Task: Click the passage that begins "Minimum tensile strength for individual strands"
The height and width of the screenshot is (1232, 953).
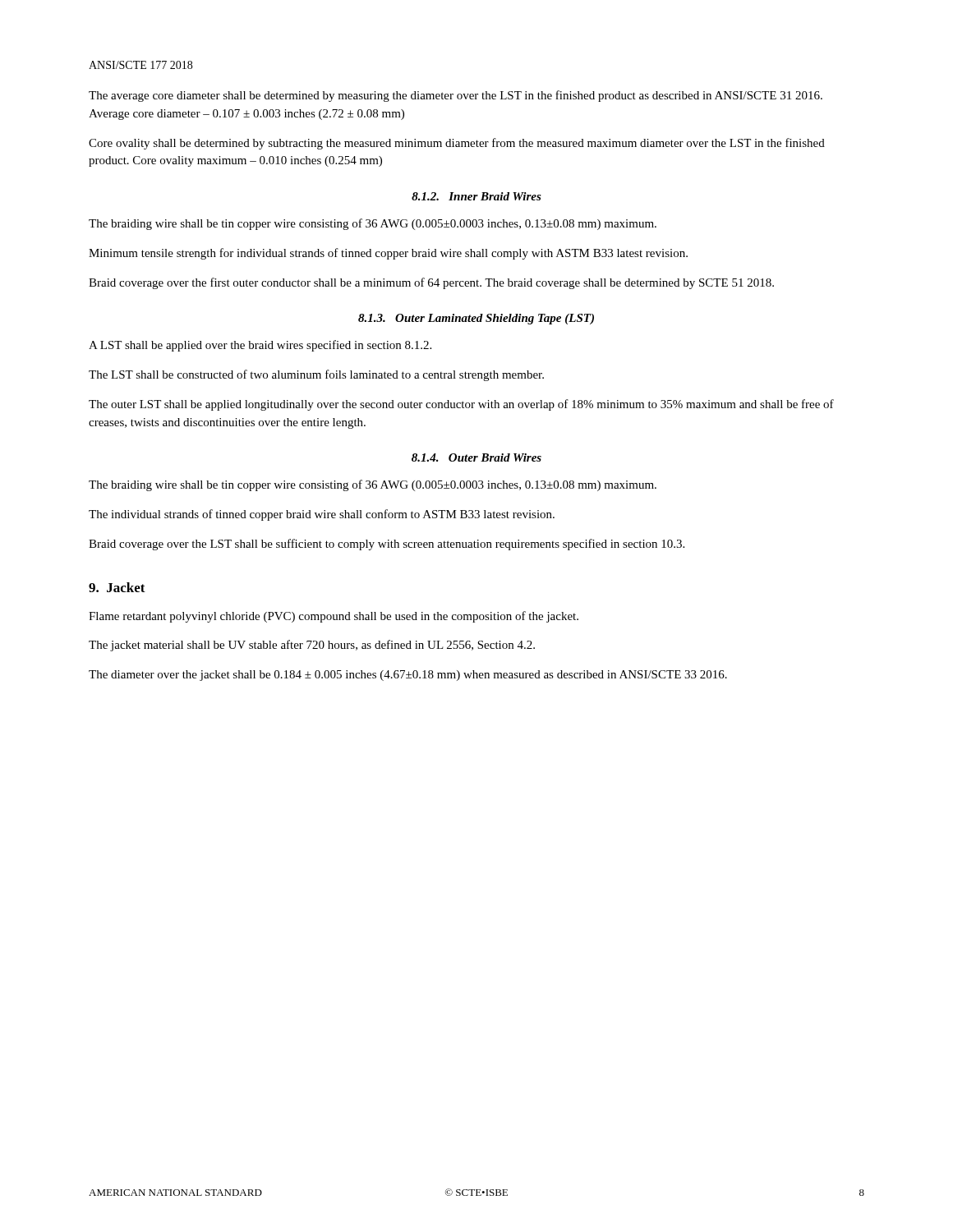Action: coord(476,253)
